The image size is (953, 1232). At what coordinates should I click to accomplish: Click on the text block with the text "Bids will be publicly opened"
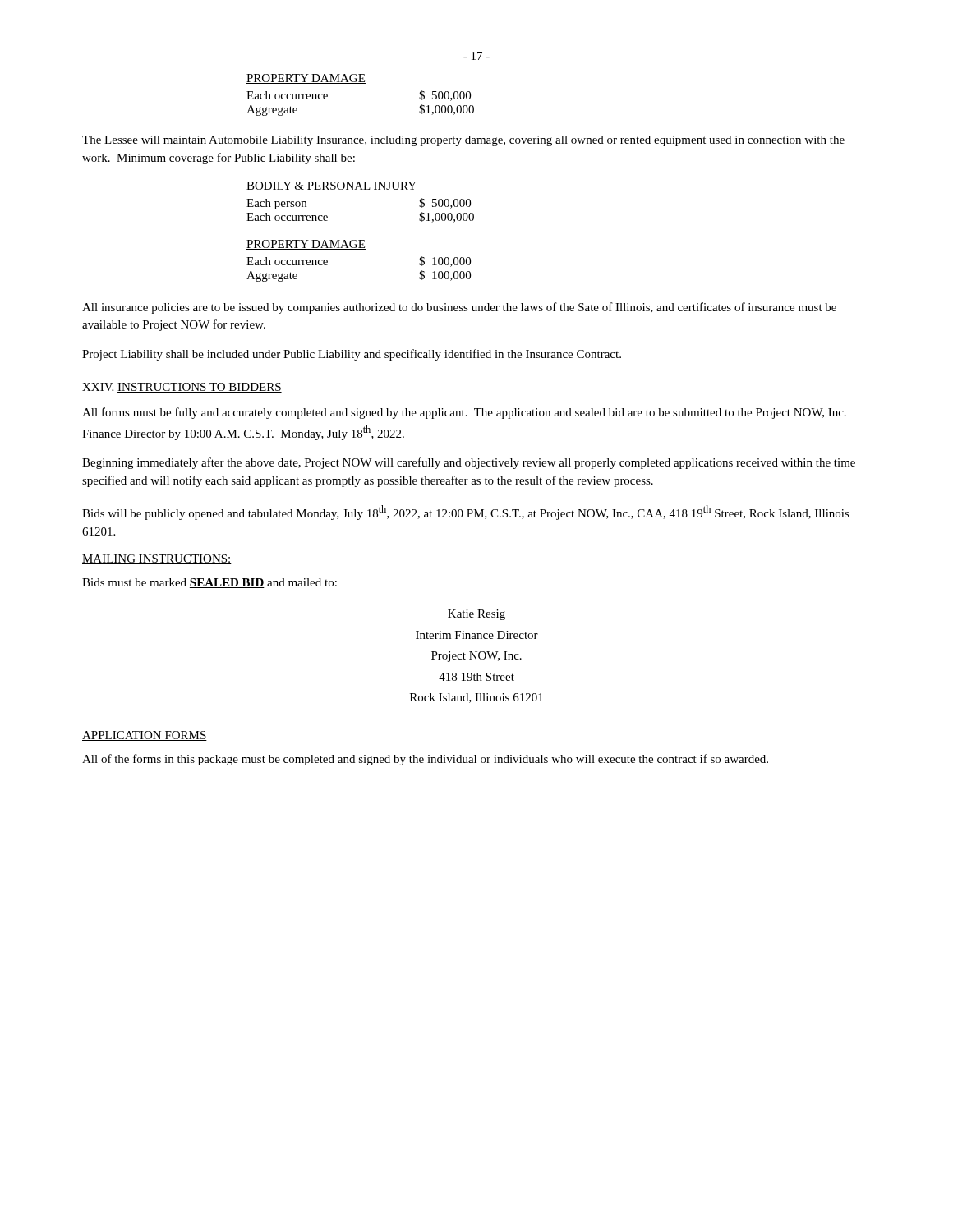click(x=466, y=520)
